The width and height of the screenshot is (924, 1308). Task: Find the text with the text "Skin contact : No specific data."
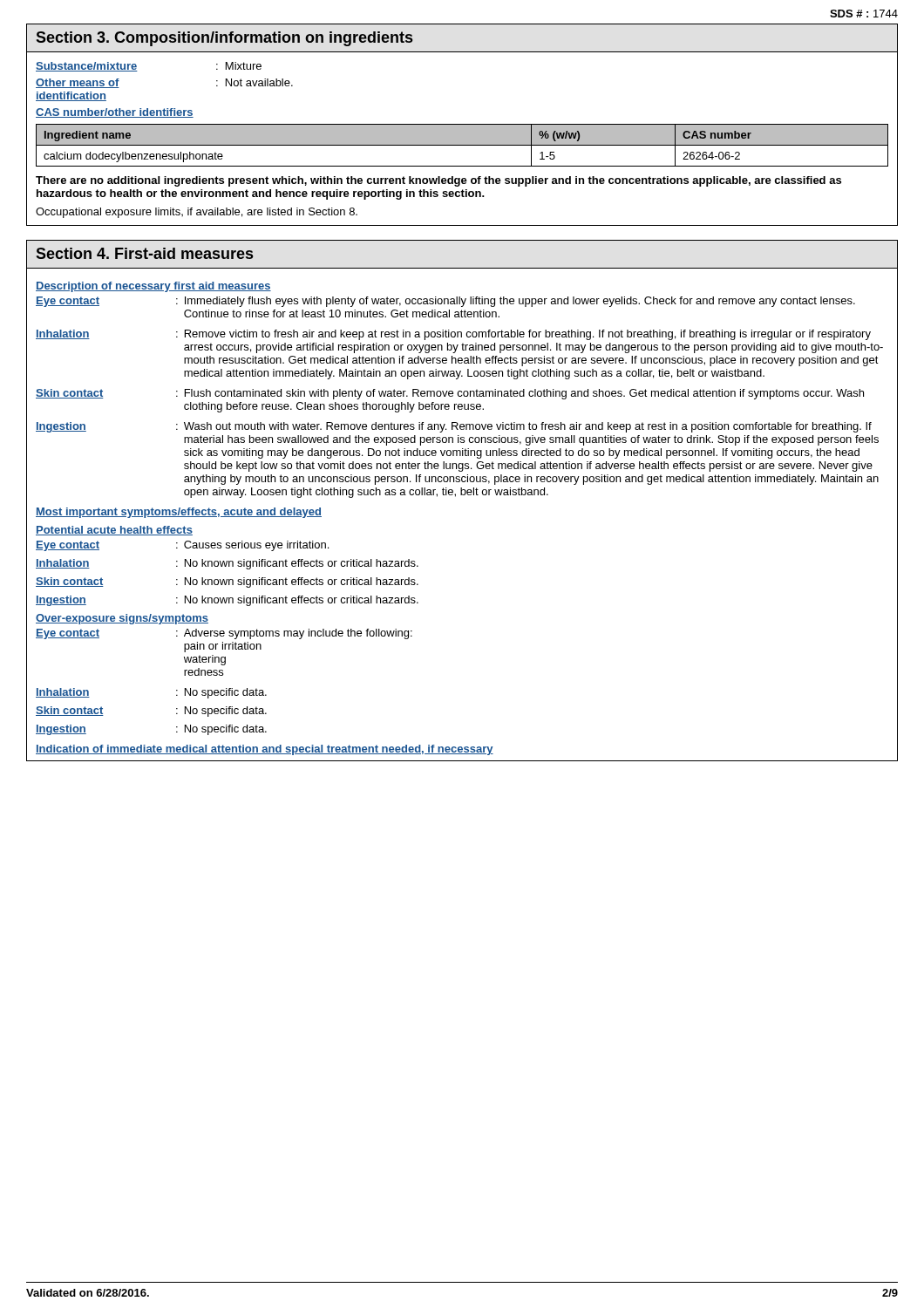click(x=70, y=711)
